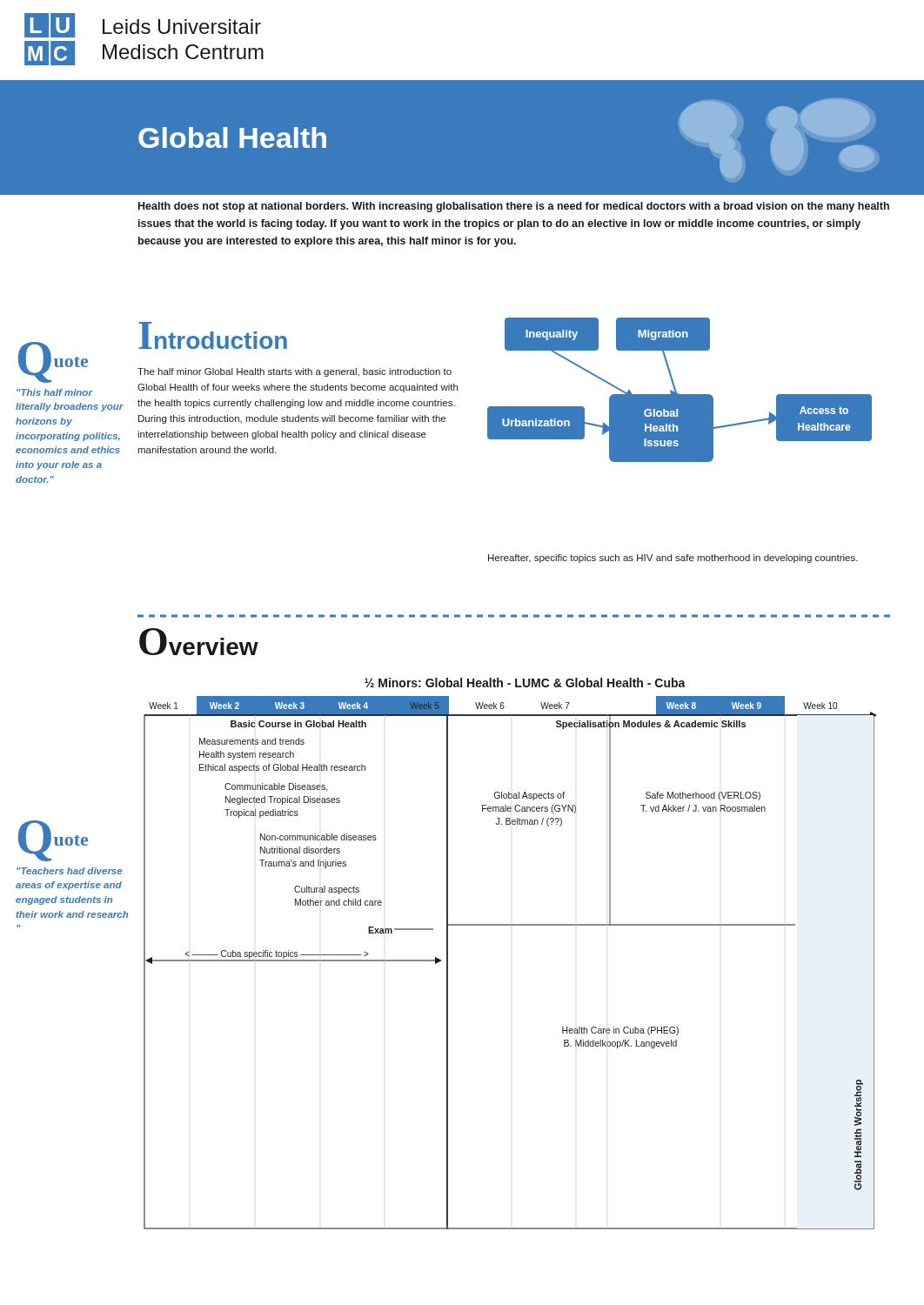Point to the text block starting "Quote "Teachers had"
This screenshot has width=924, height=1305.
(x=72, y=877)
